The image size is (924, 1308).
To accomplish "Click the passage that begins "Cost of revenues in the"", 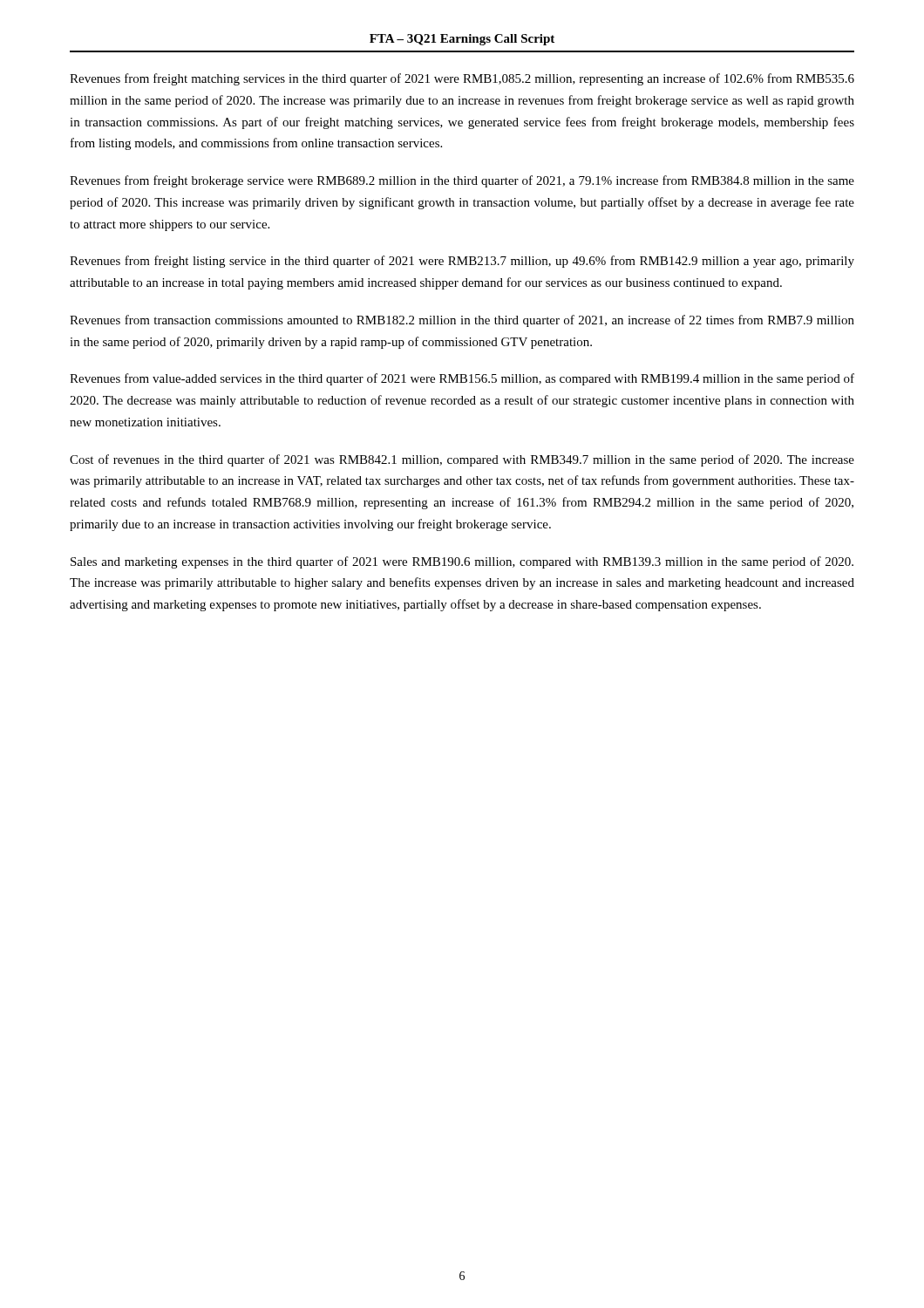I will [462, 491].
